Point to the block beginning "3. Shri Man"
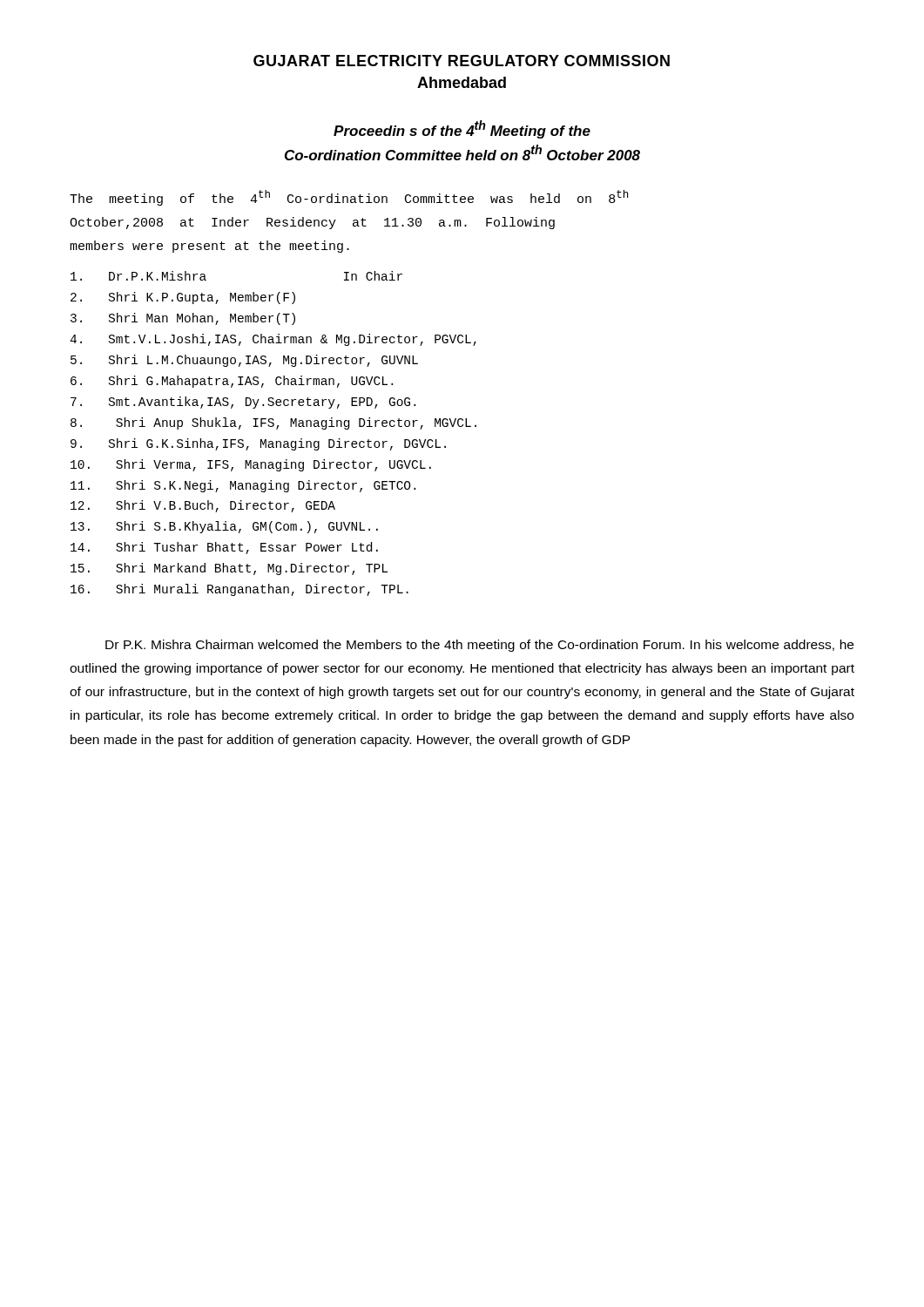Viewport: 924px width, 1307px height. click(184, 320)
